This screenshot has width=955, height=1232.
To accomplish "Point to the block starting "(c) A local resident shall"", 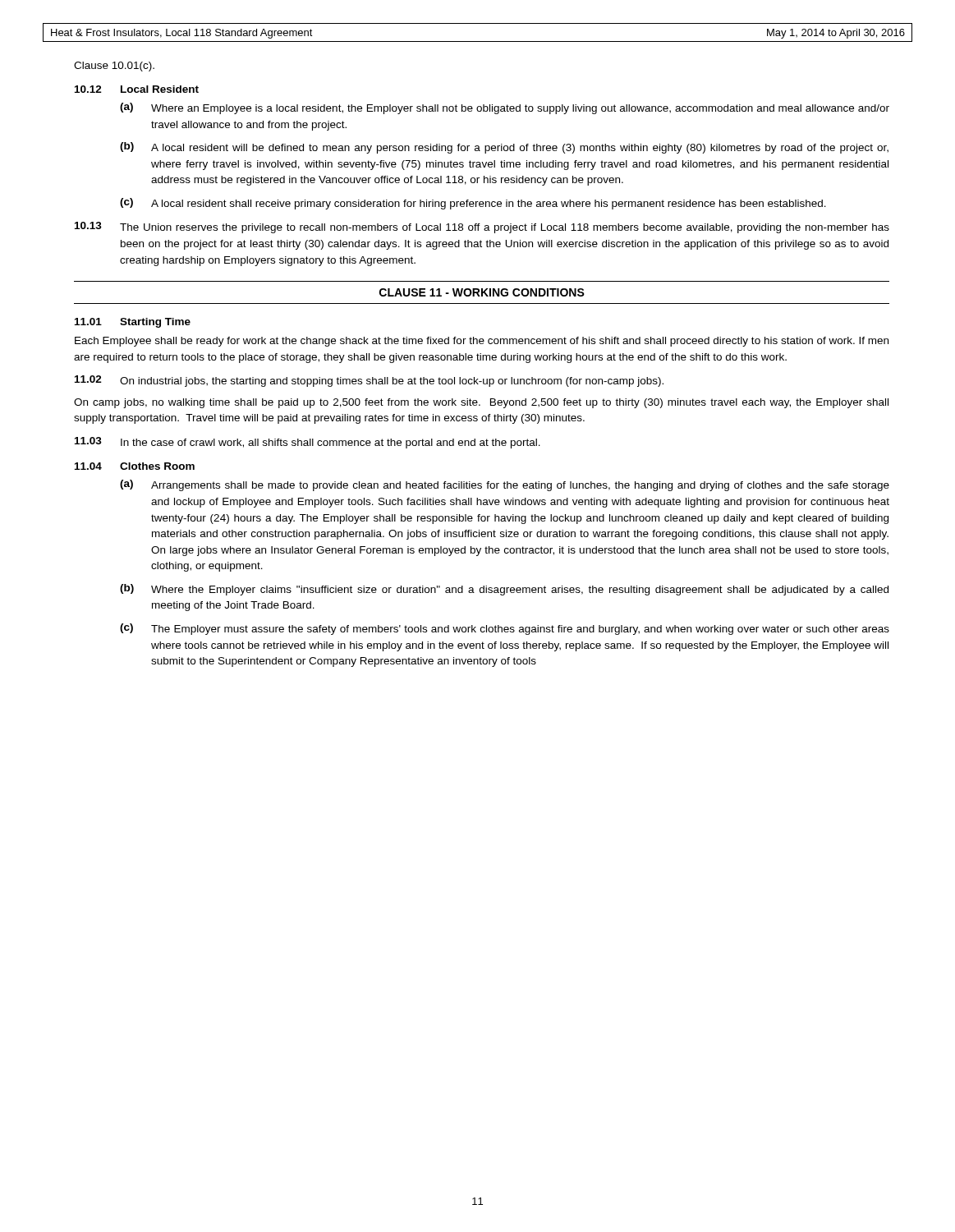I will (x=473, y=203).
